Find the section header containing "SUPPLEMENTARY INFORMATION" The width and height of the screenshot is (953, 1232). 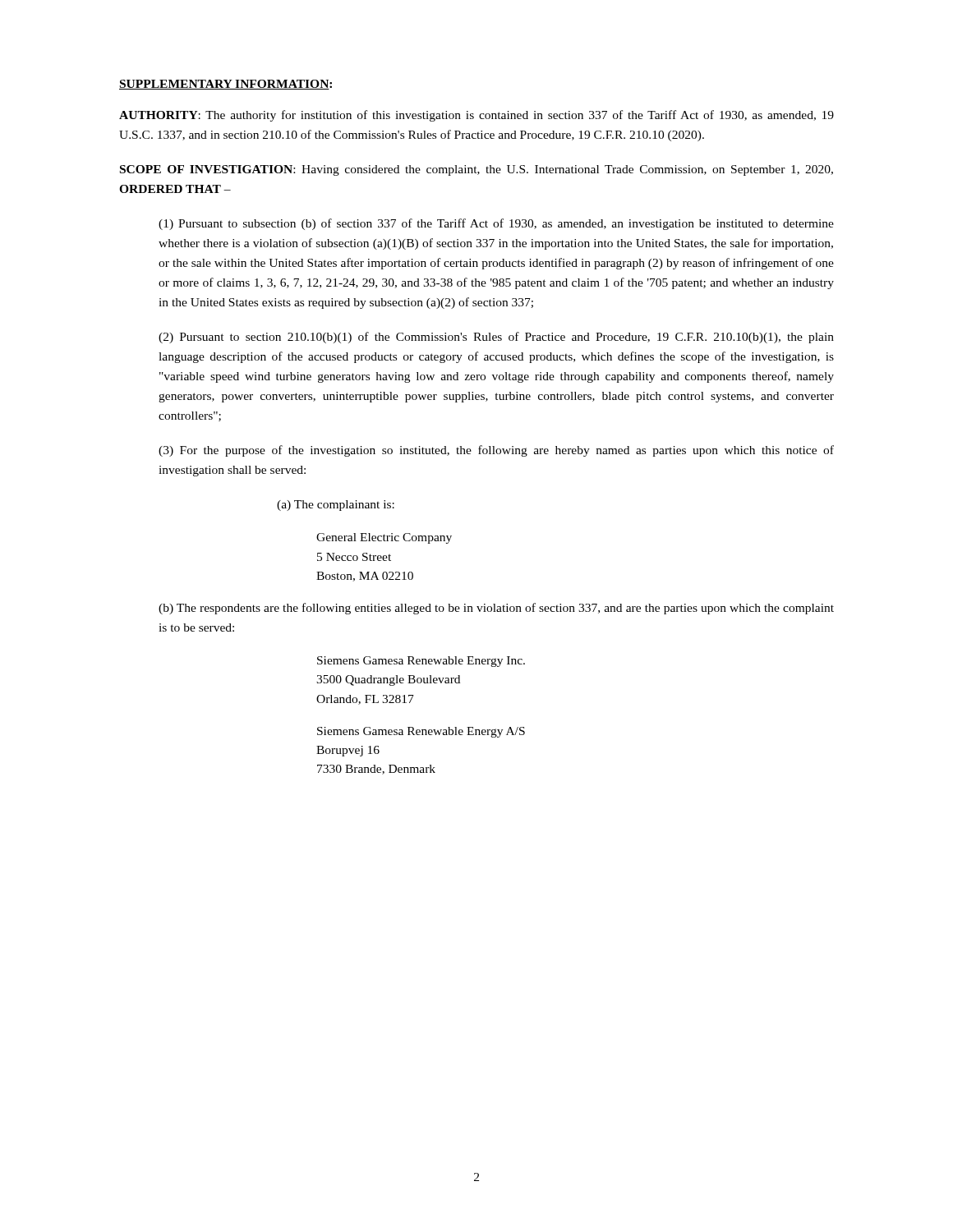point(224,83)
